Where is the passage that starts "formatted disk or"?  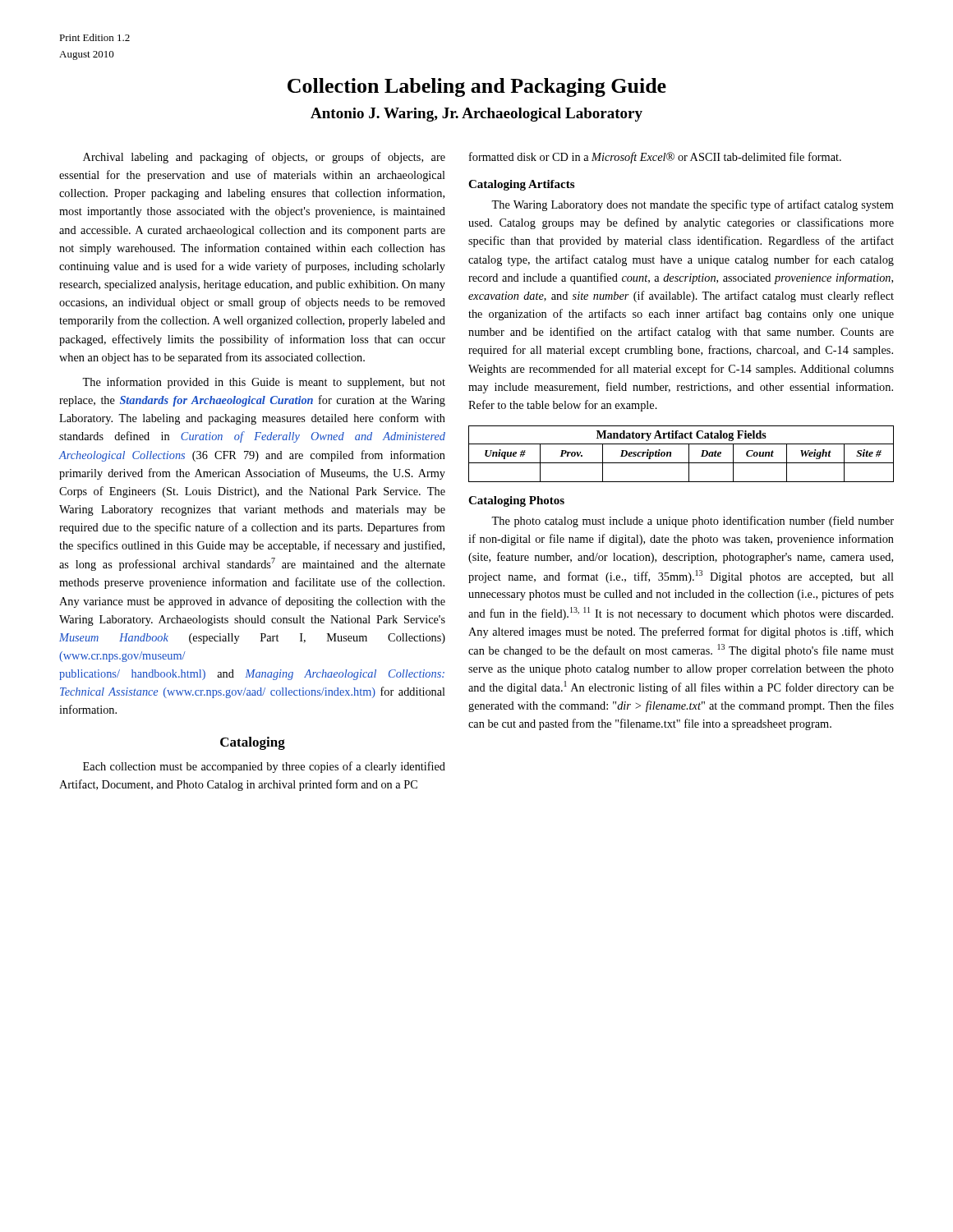681,157
